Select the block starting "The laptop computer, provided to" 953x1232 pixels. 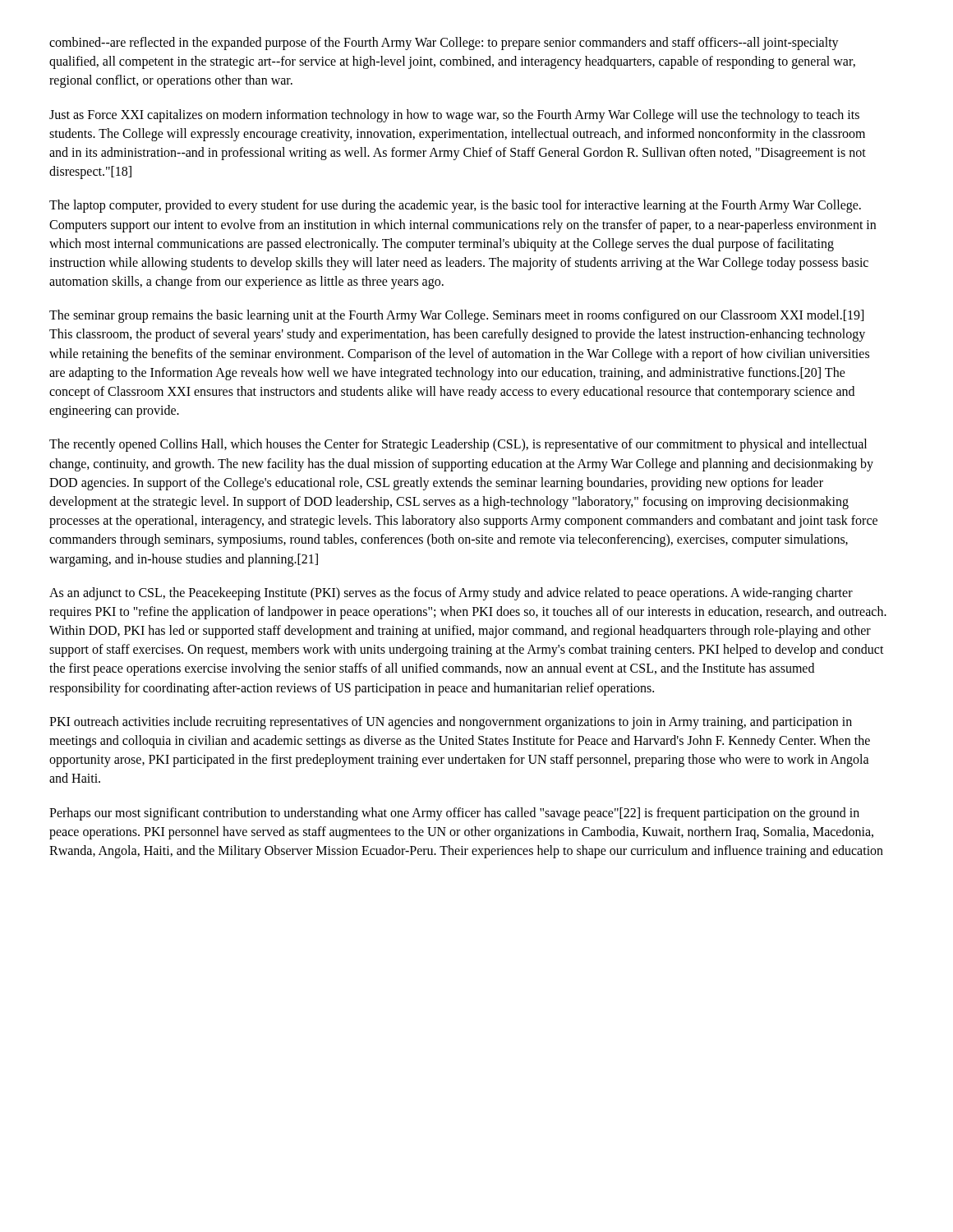pos(463,243)
